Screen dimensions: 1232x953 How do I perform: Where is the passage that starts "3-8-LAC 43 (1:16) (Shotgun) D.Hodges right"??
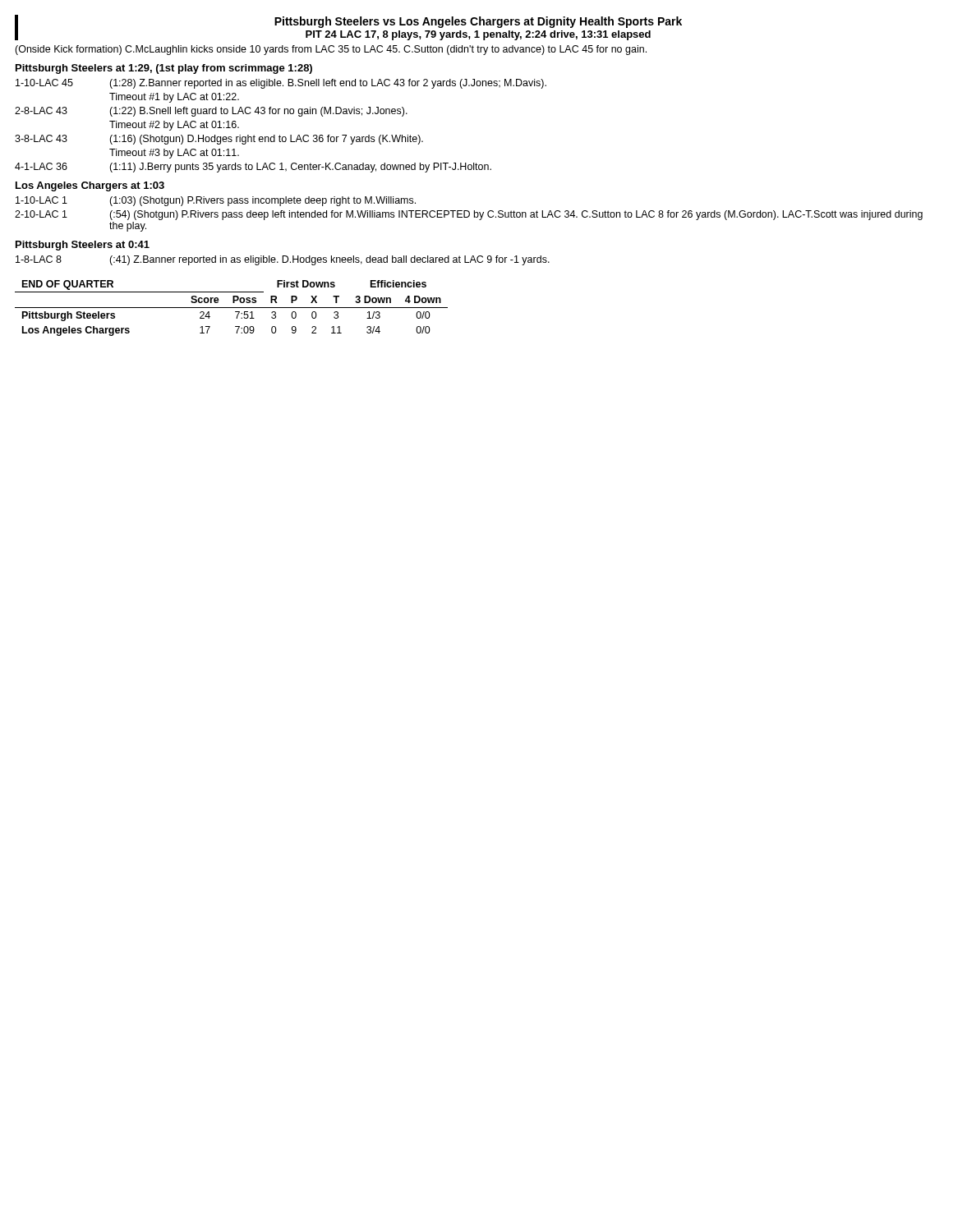coord(219,140)
